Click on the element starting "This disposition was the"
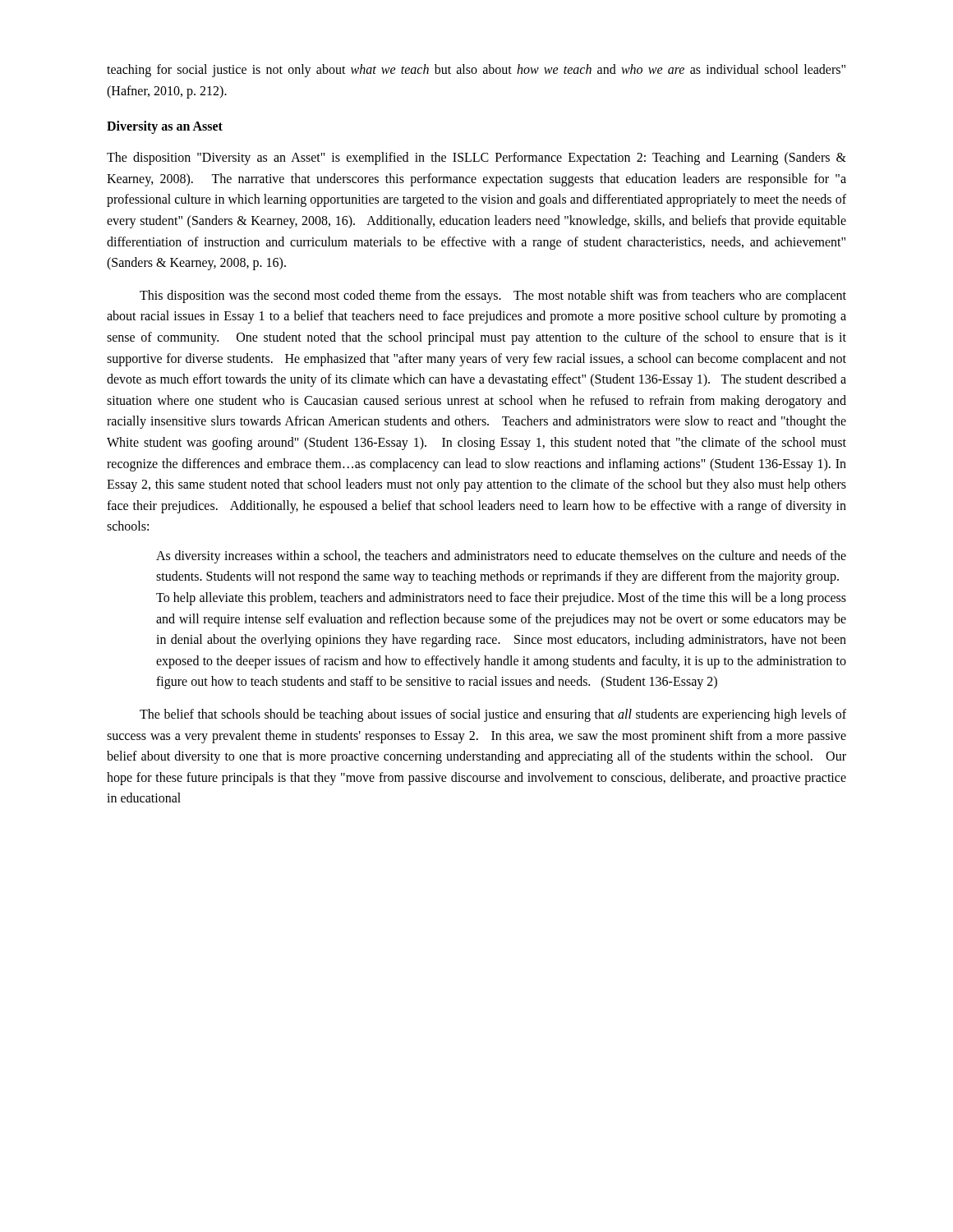Viewport: 953px width, 1232px height. pos(476,411)
